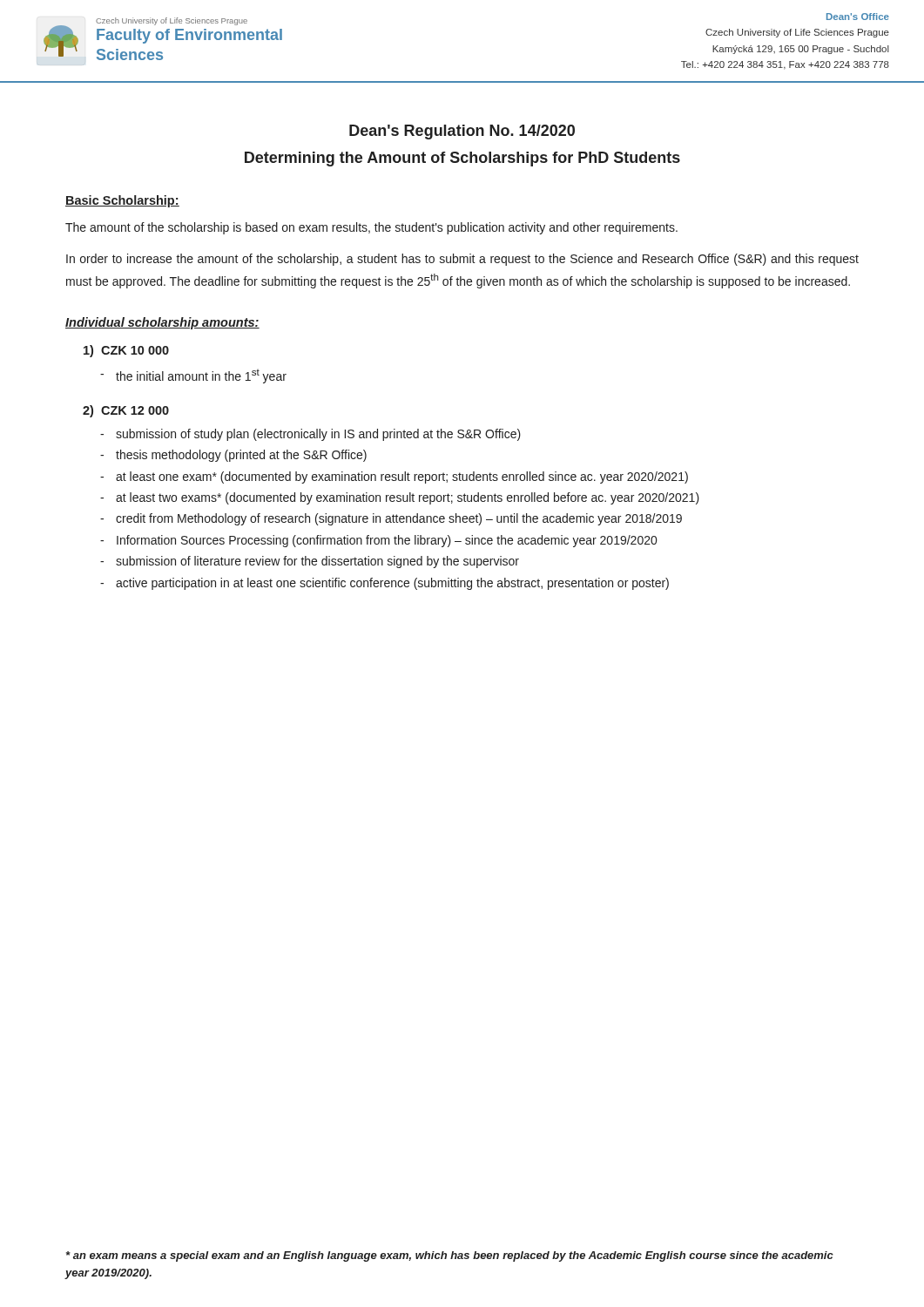Viewport: 924px width, 1307px height.
Task: Find the block on this page that starts "an exam means a special exam"
Action: [x=449, y=1264]
